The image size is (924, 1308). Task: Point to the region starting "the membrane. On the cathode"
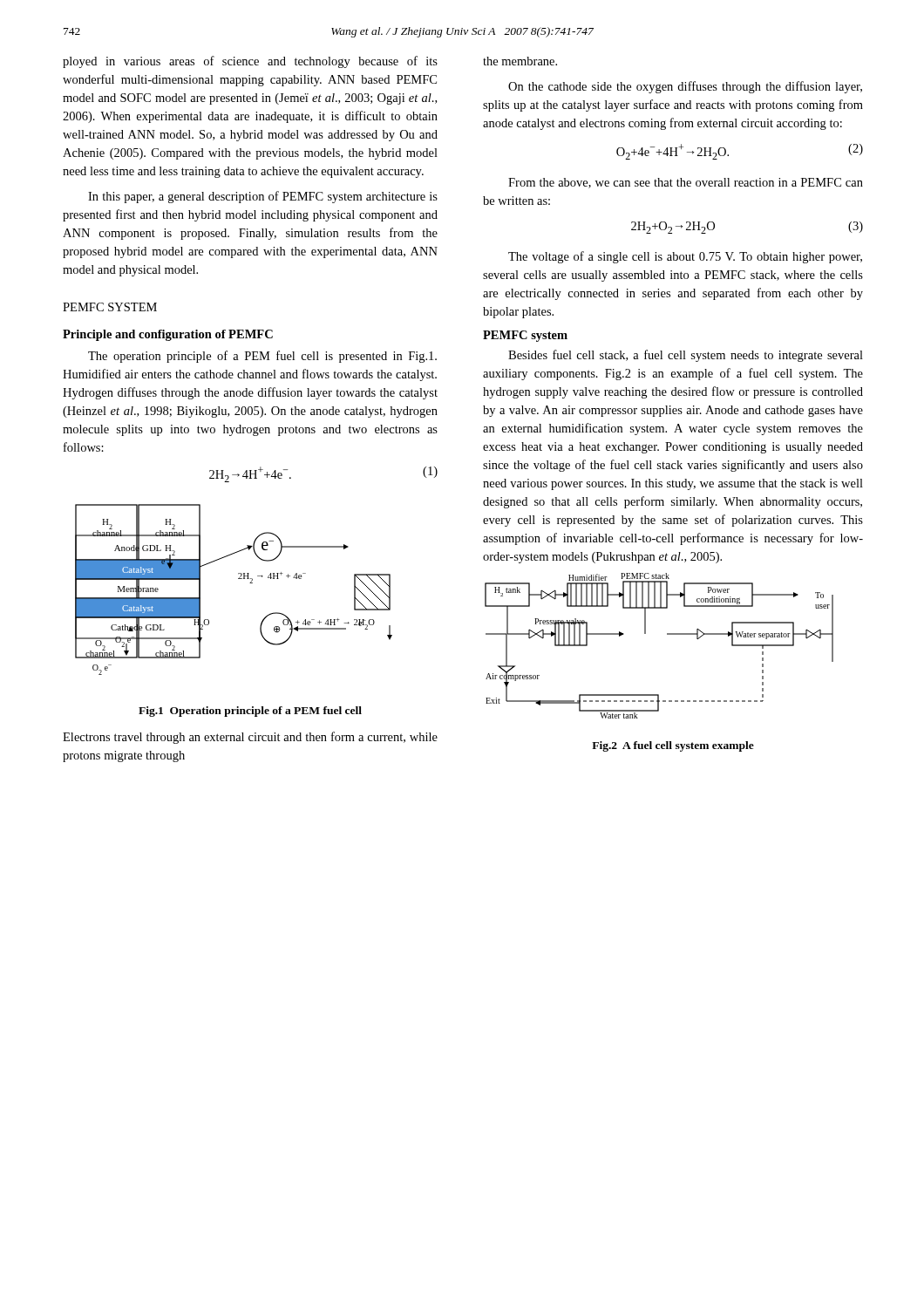(x=673, y=92)
